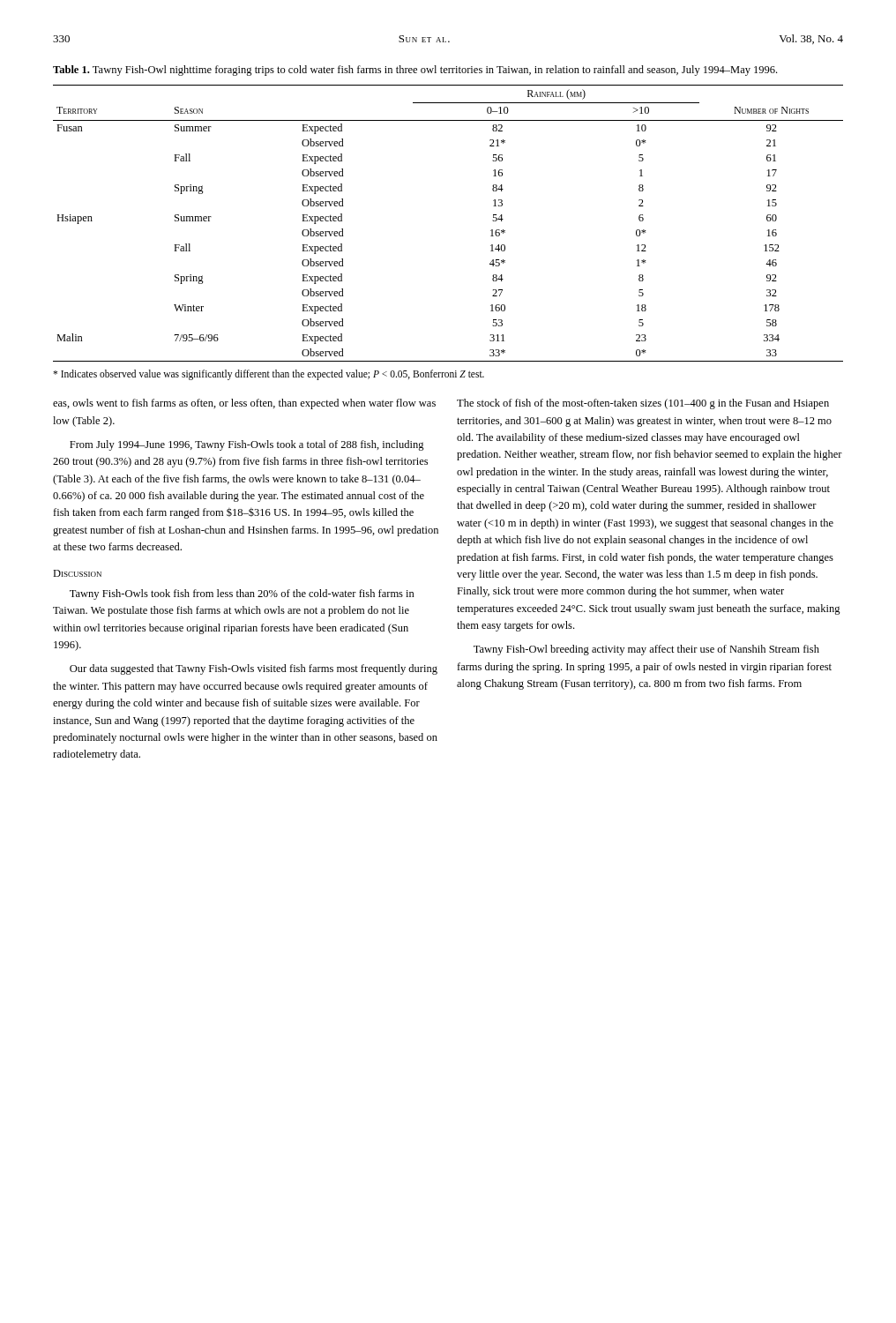The width and height of the screenshot is (896, 1323).
Task: Find the text block with the text "The stock of fish"
Action: (649, 514)
